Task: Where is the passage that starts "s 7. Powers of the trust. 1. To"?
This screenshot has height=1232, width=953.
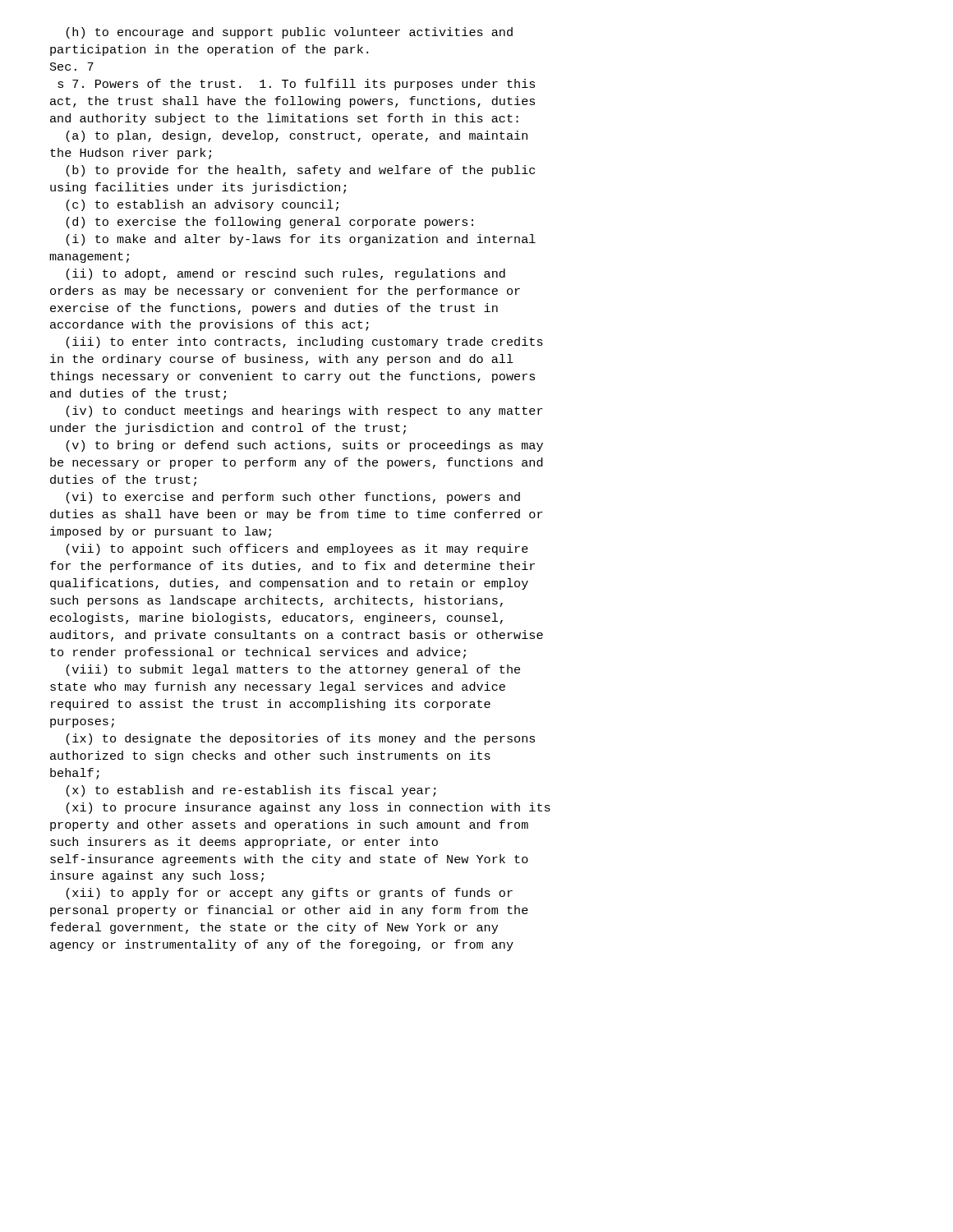Action: tap(476, 102)
